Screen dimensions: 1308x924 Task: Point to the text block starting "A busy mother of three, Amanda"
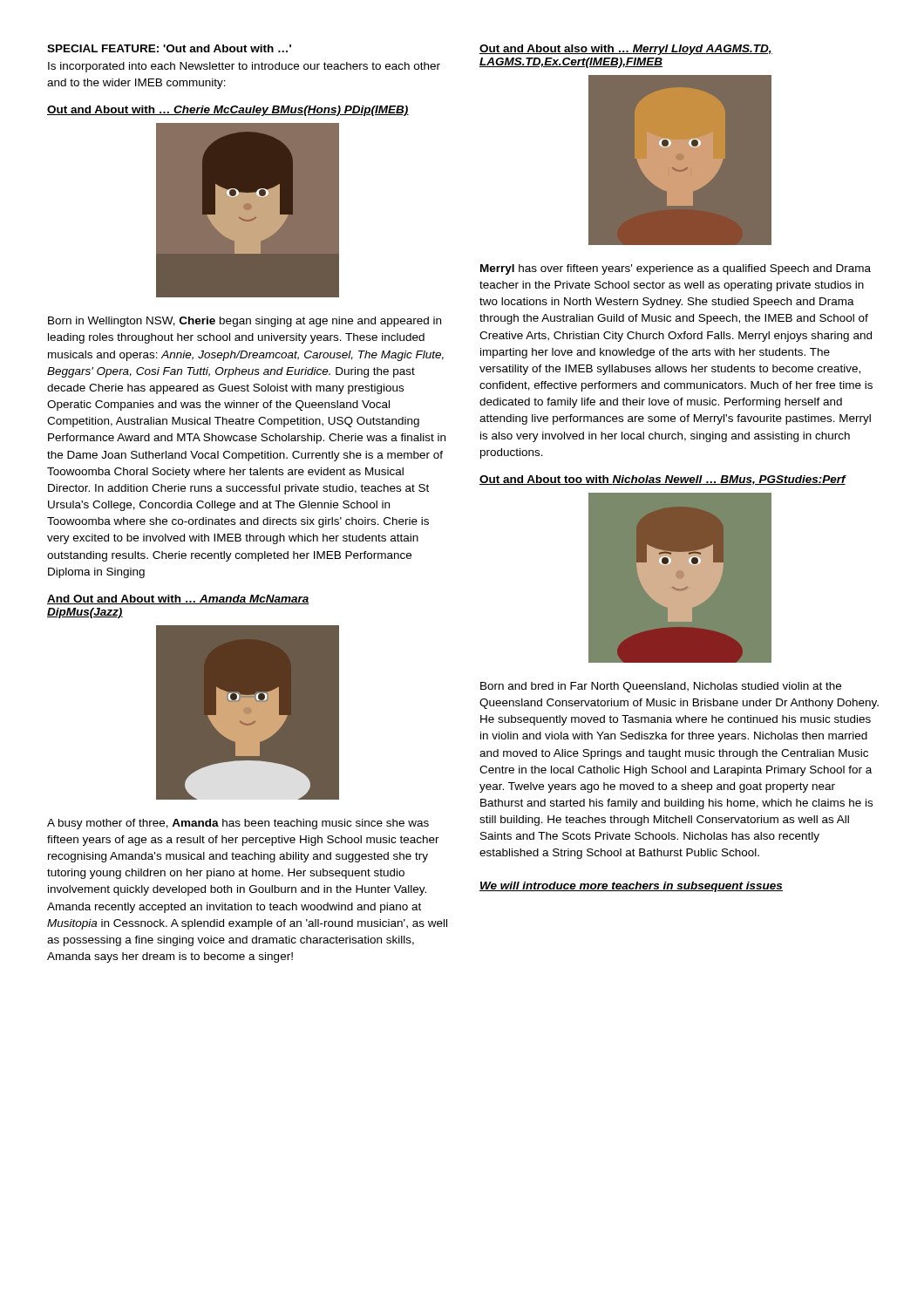pos(248,889)
